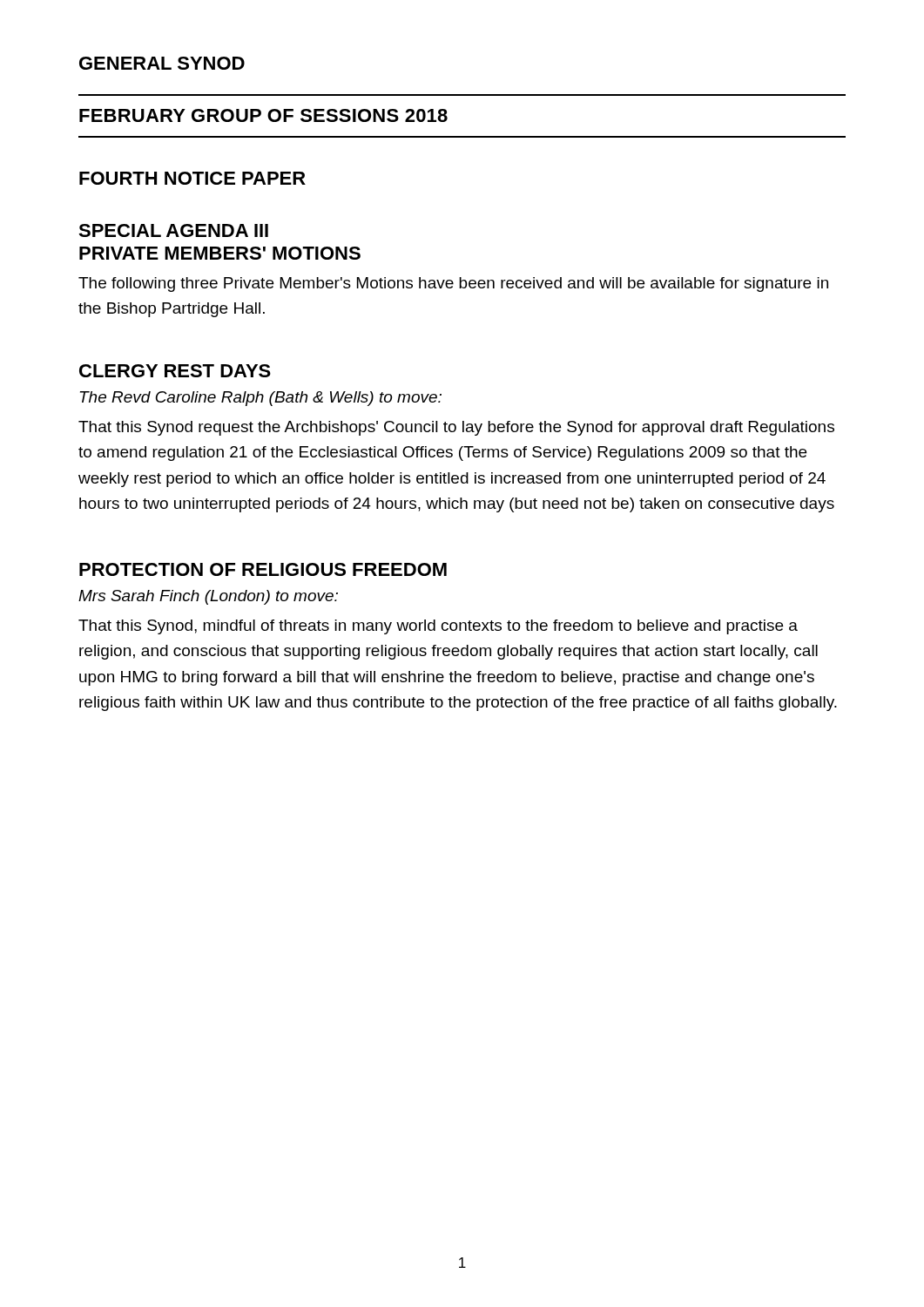Find the block on this page that starts "That this Synod,"

(458, 663)
